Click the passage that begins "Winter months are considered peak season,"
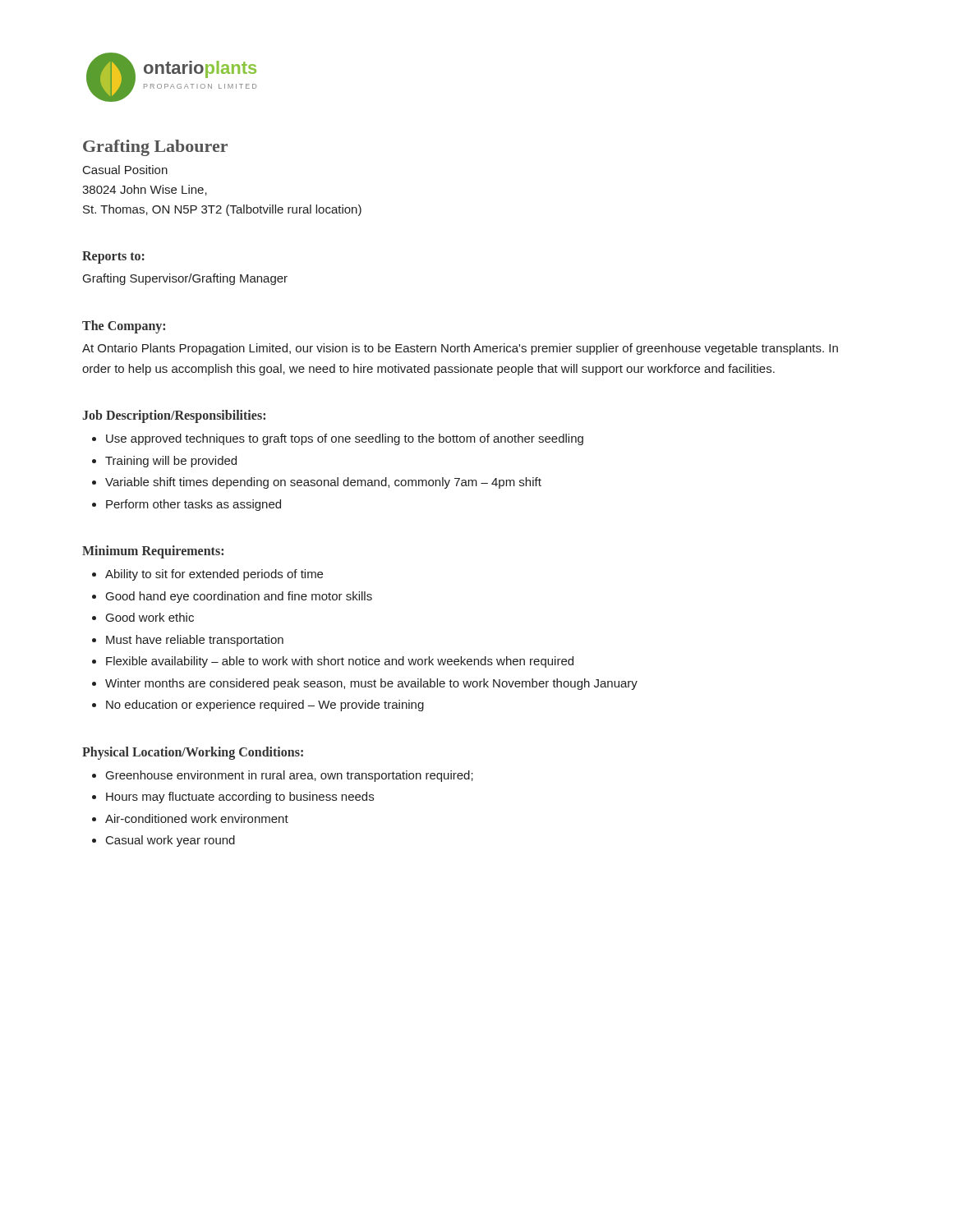 [371, 683]
